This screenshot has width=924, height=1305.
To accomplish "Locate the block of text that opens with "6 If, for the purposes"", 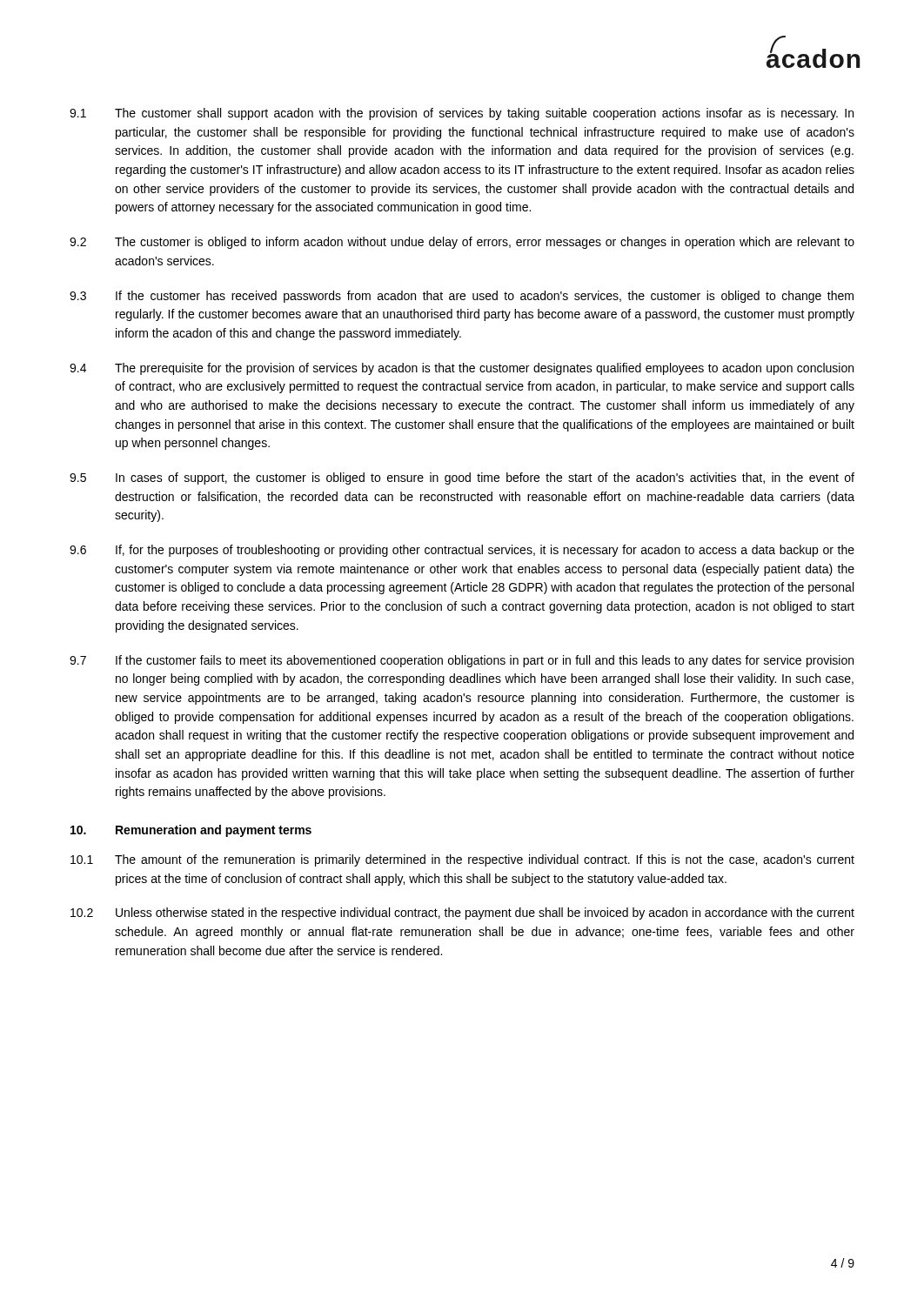I will pyautogui.click(x=462, y=588).
